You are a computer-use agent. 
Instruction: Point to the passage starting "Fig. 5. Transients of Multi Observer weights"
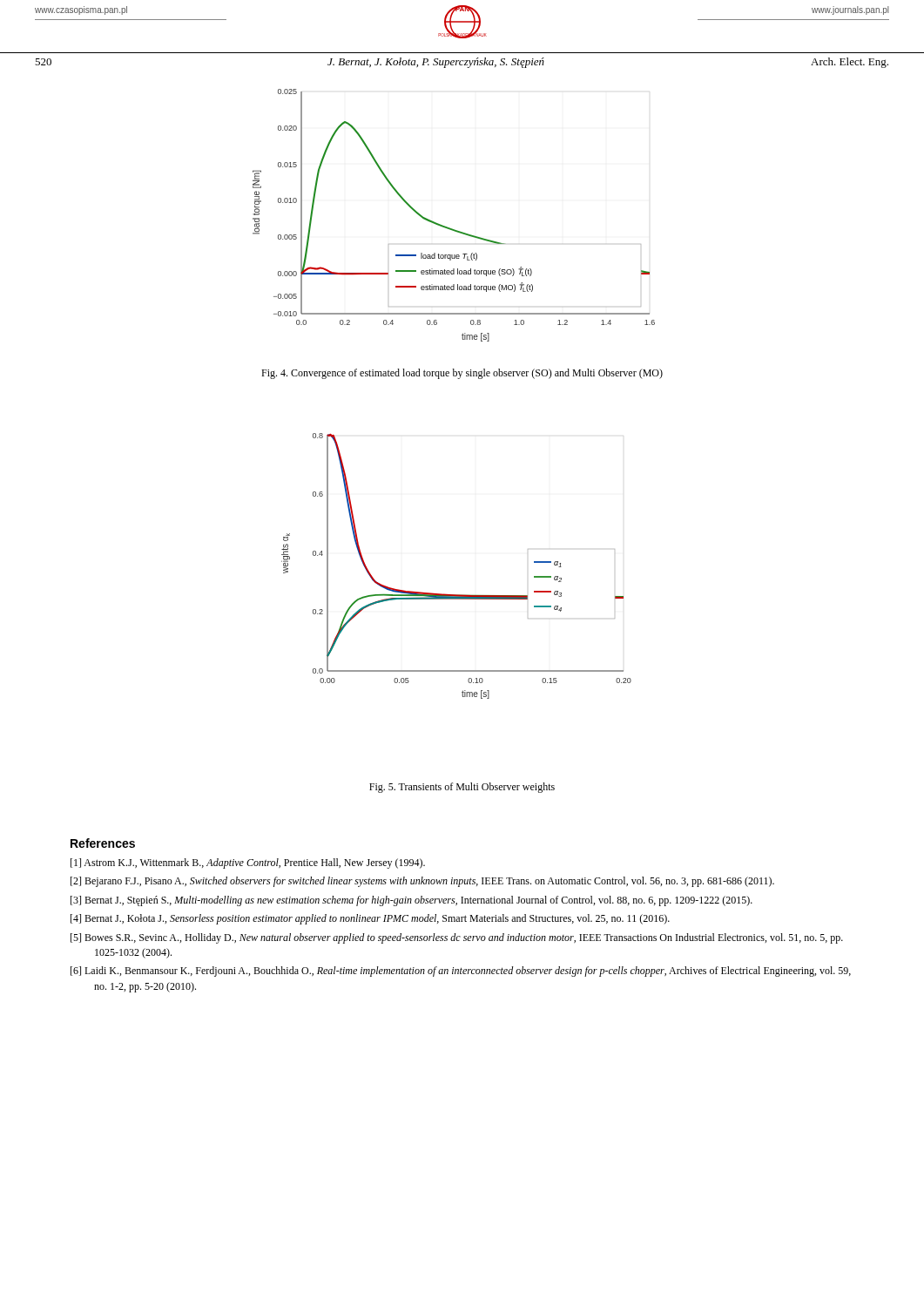462,787
